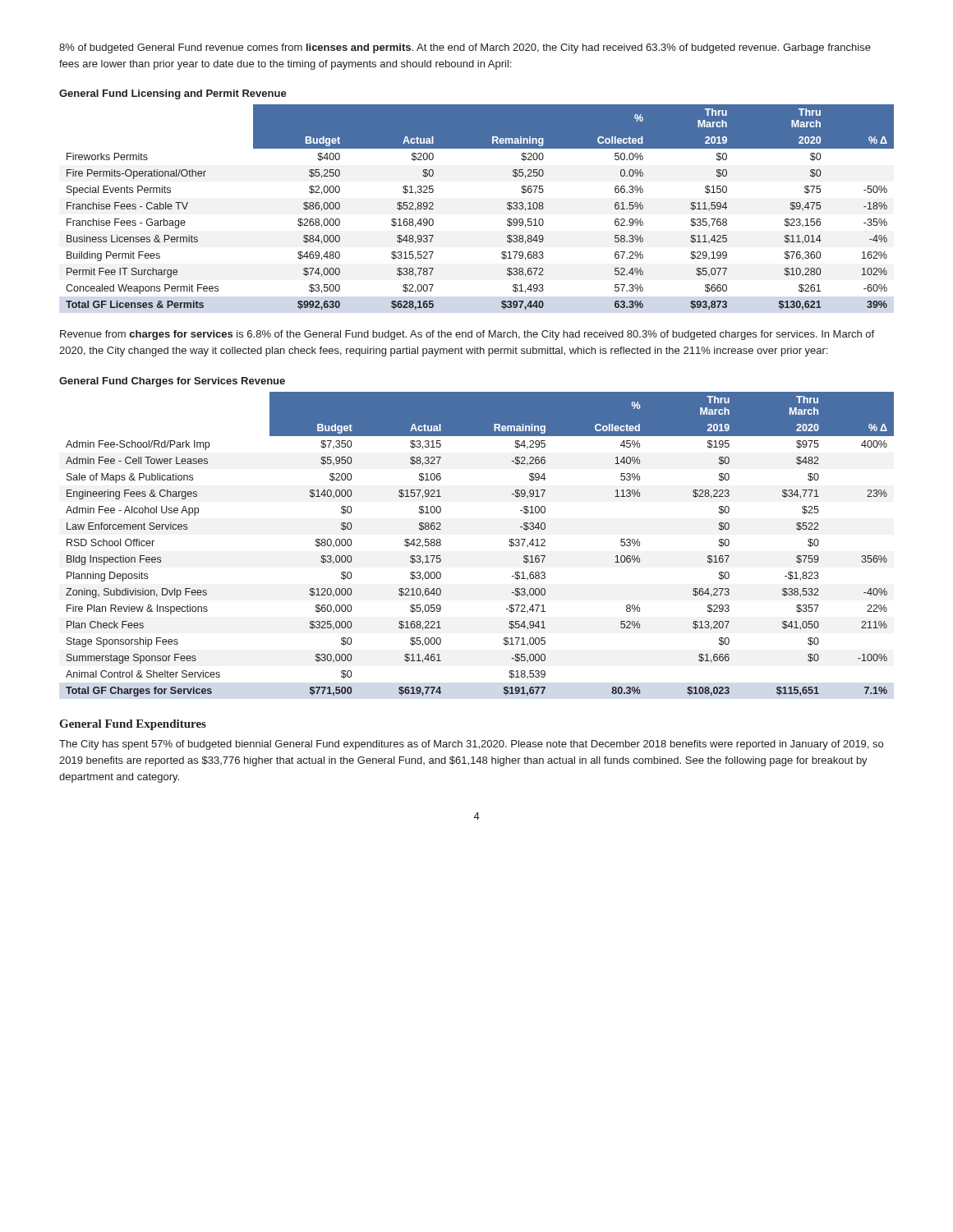Click on the table containing "Admin Fee-School/Rd/Park Imp"

coord(476,545)
